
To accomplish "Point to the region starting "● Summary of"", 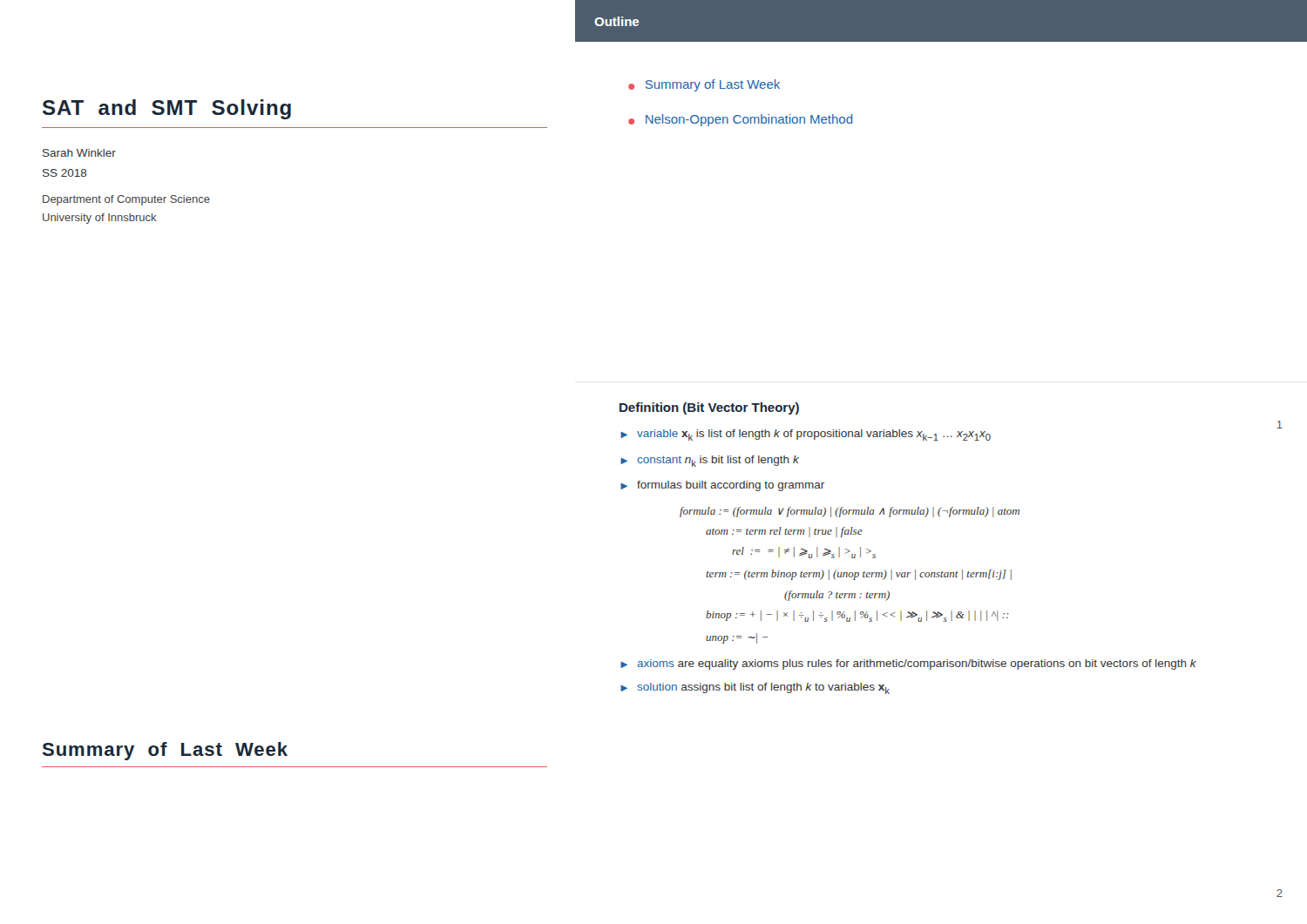I will tap(704, 85).
